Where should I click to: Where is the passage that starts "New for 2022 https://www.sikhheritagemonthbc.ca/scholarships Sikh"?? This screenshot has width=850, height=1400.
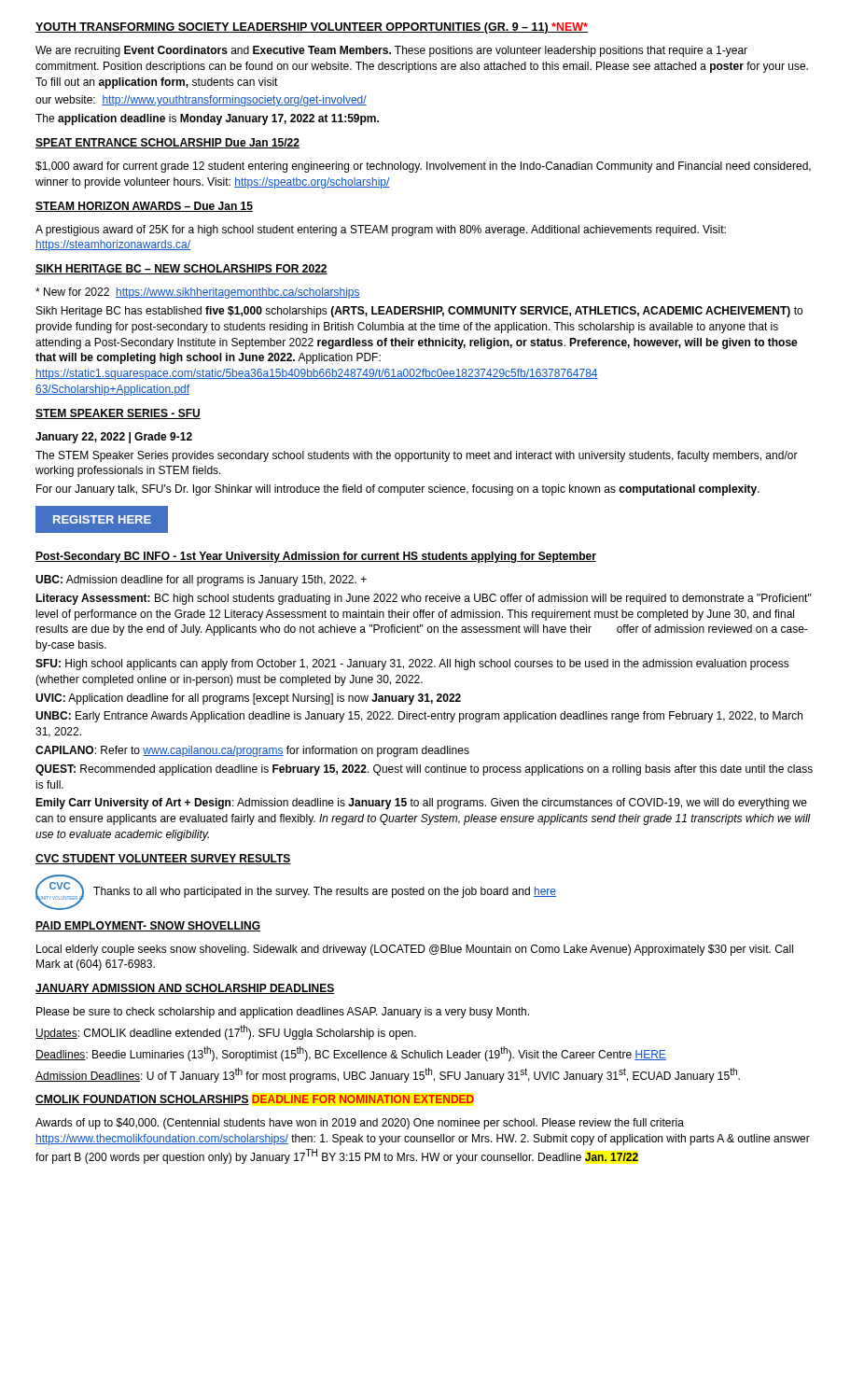[x=425, y=341]
